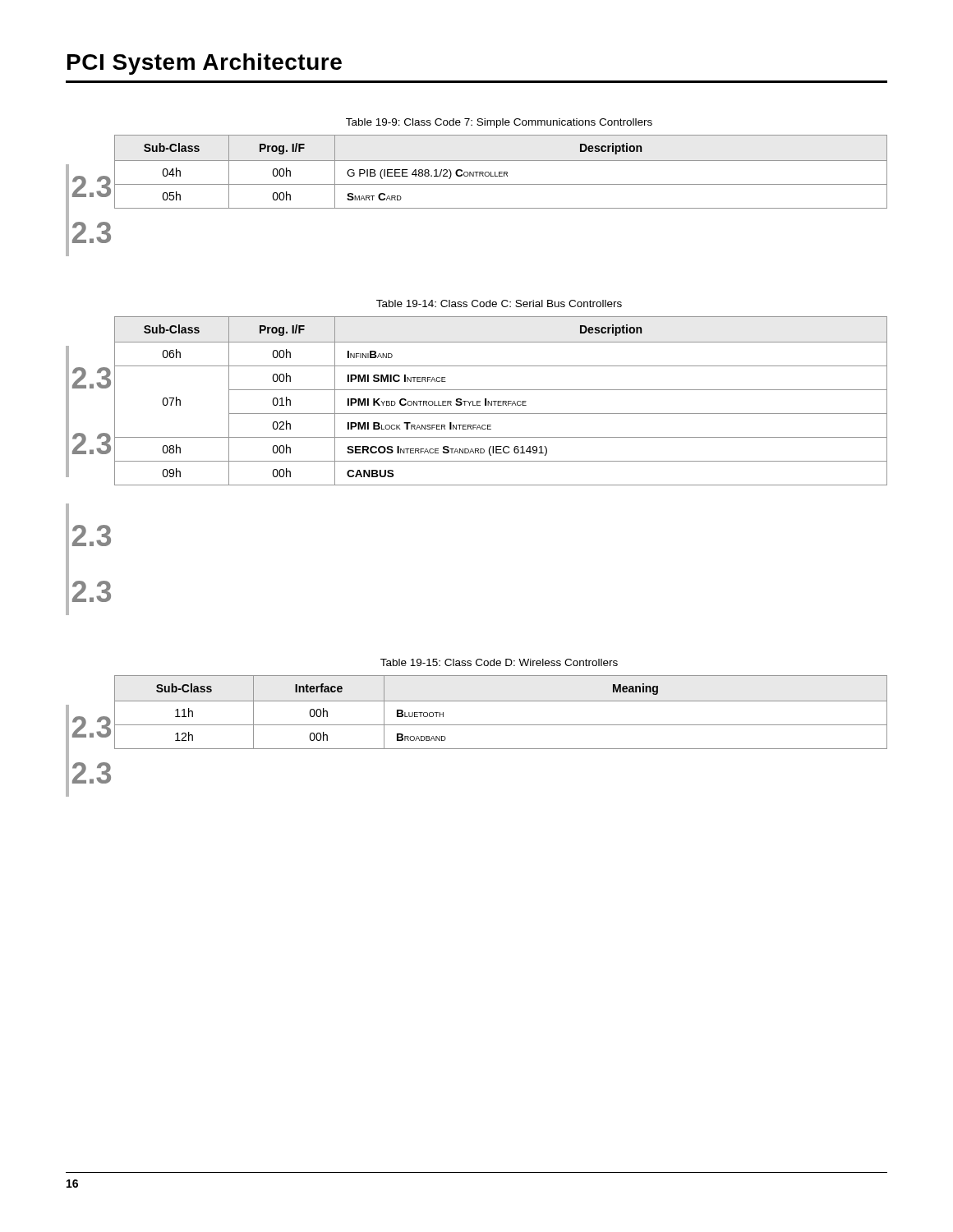Point to the element starting "Table 19-14: Class"

click(x=499, y=303)
